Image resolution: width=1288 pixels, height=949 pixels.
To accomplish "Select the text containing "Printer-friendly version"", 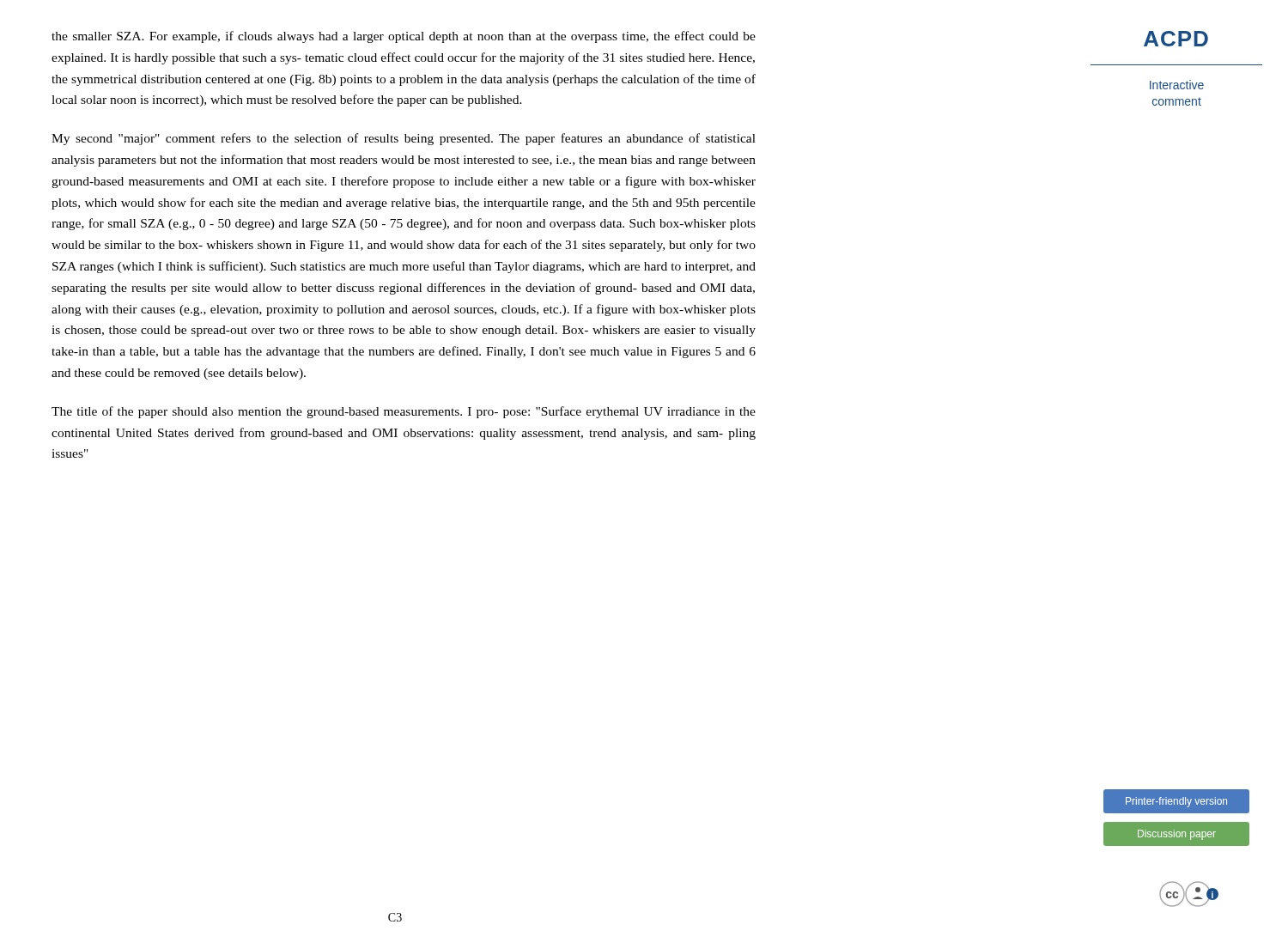I will pos(1176,801).
